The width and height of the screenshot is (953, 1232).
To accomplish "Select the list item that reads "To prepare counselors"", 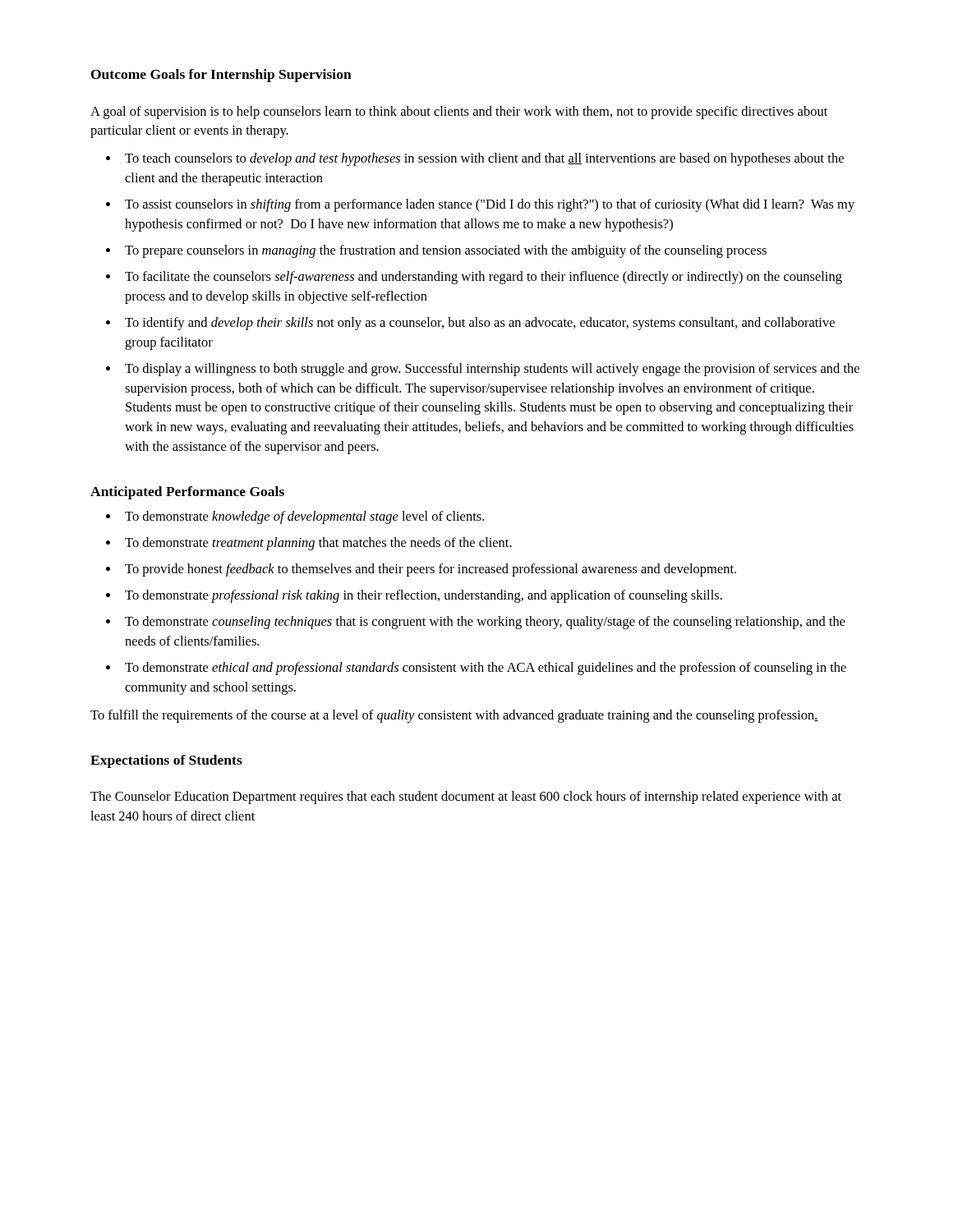I will click(446, 250).
